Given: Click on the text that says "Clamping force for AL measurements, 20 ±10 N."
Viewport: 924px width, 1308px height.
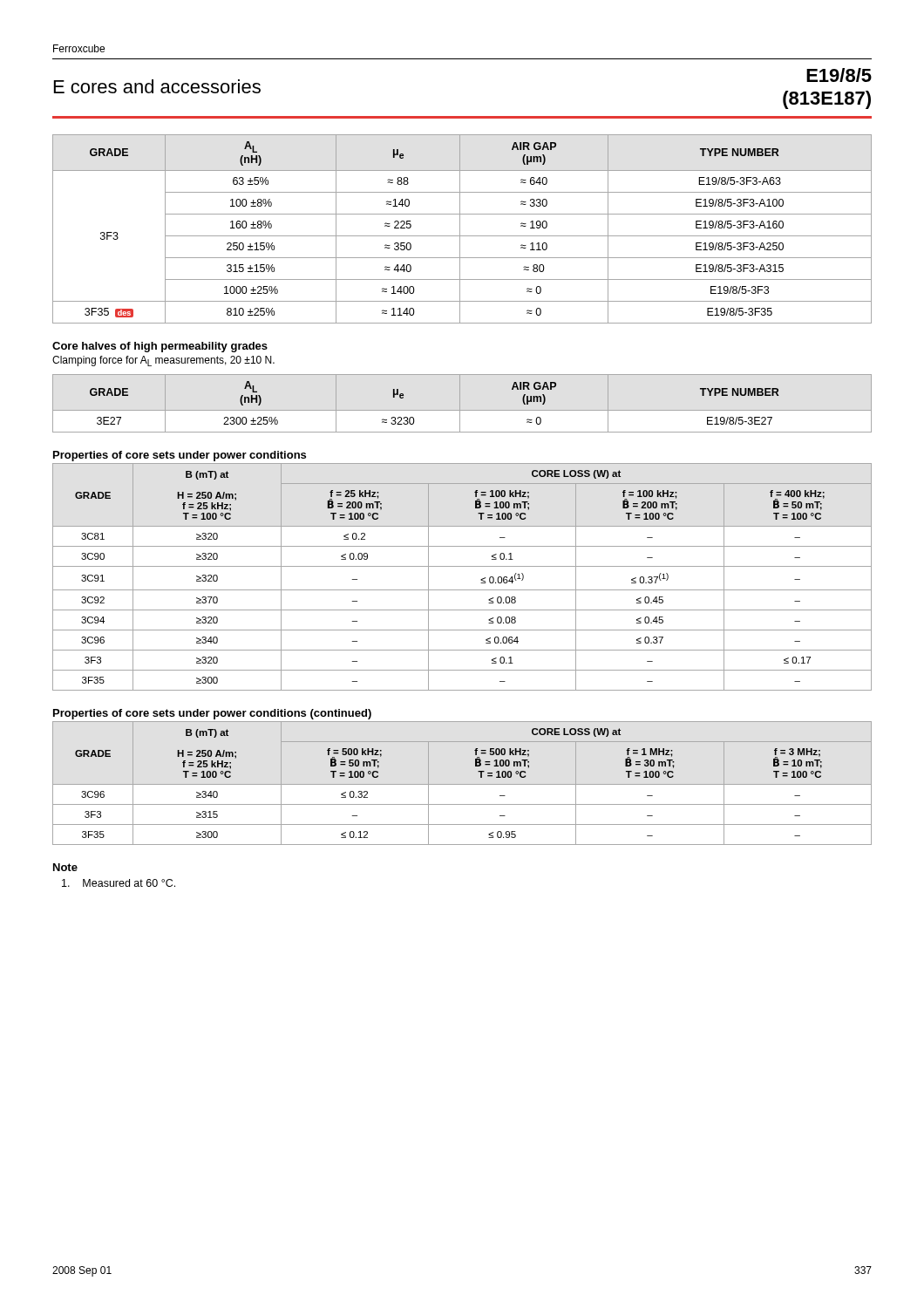Looking at the screenshot, I should [x=164, y=361].
